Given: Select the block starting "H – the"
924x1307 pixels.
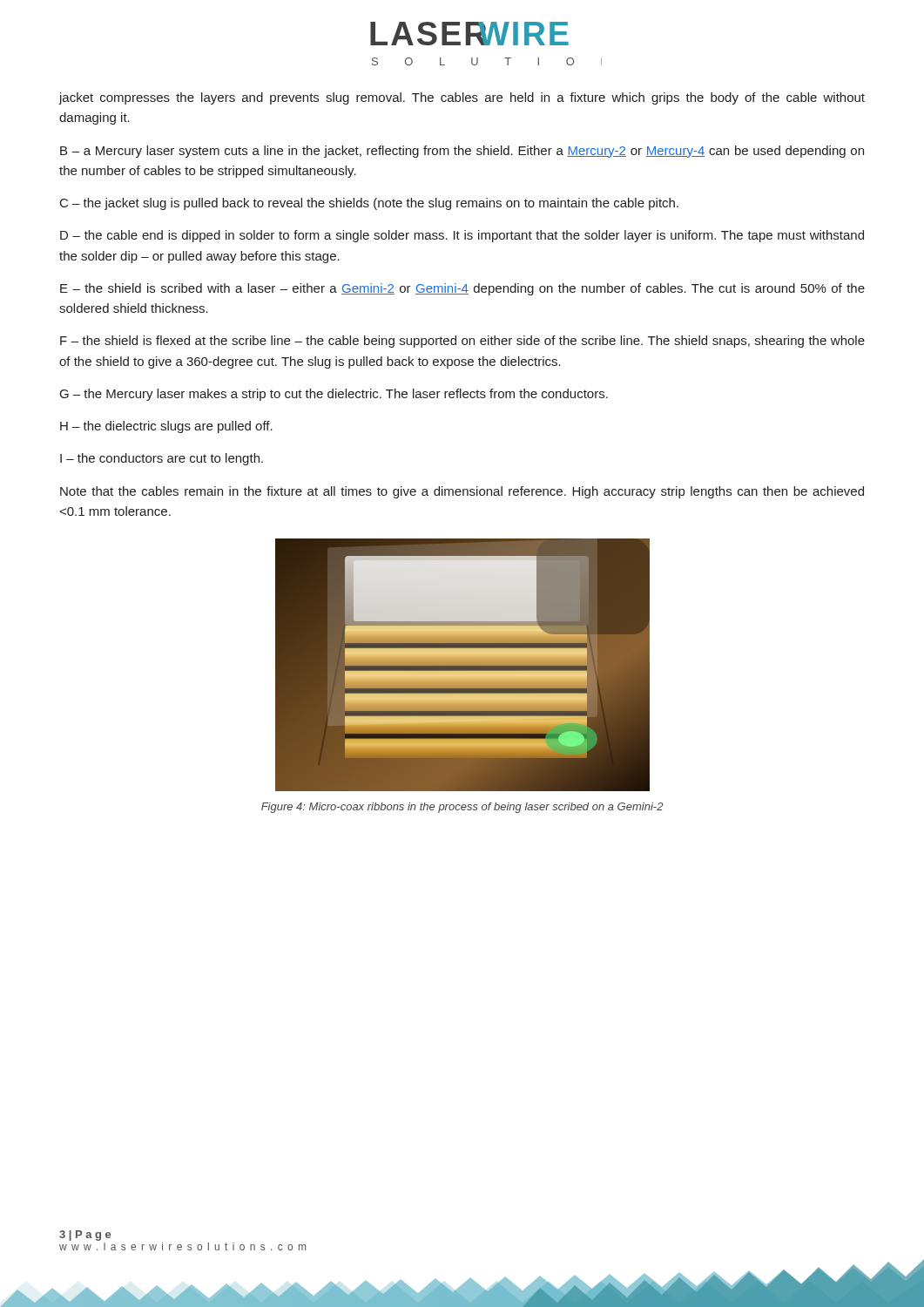Looking at the screenshot, I should tap(166, 427).
